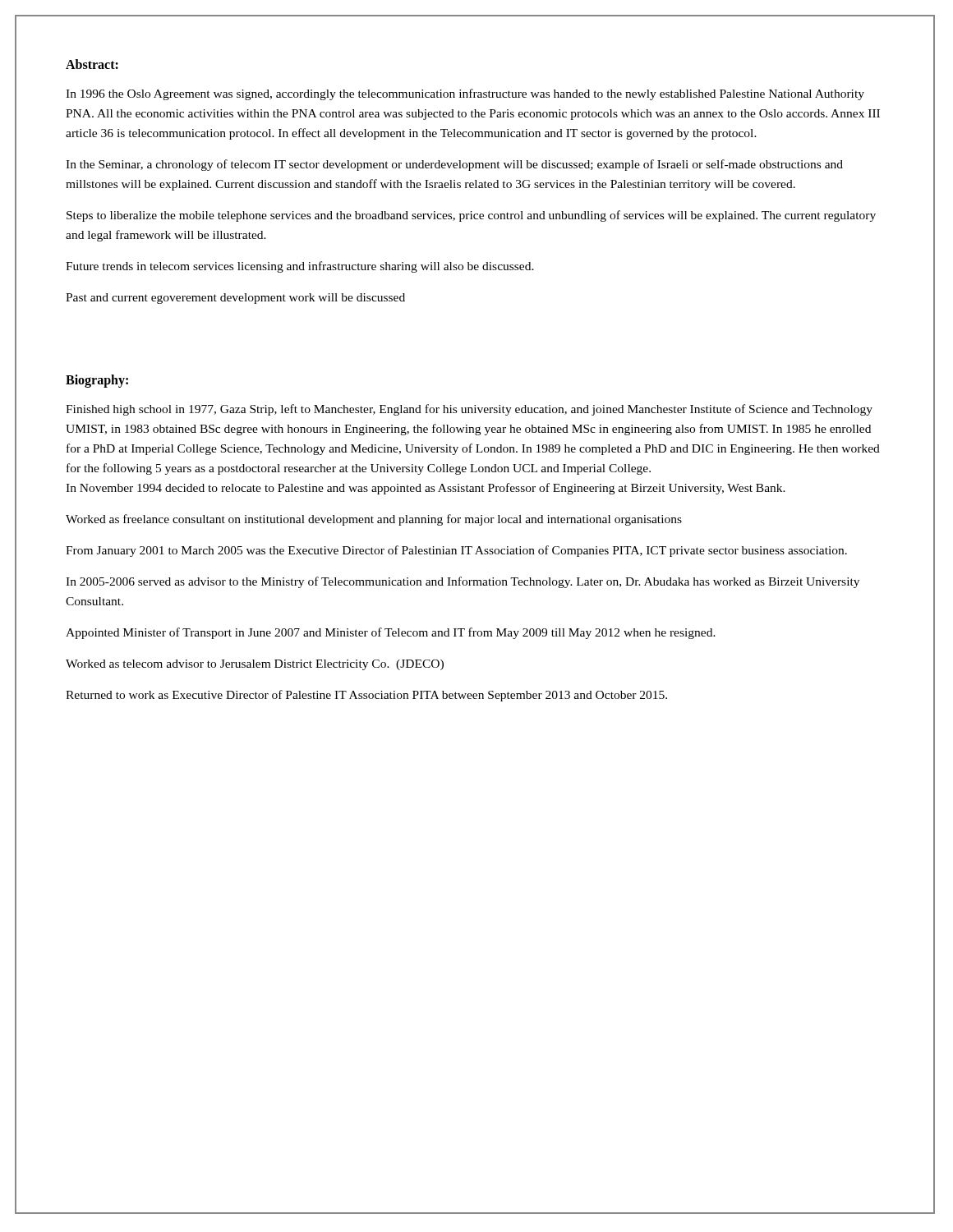Click the passage that begins "Finished high school in 1977, Gaza Strip,"
The height and width of the screenshot is (1232, 953).
pos(473,448)
